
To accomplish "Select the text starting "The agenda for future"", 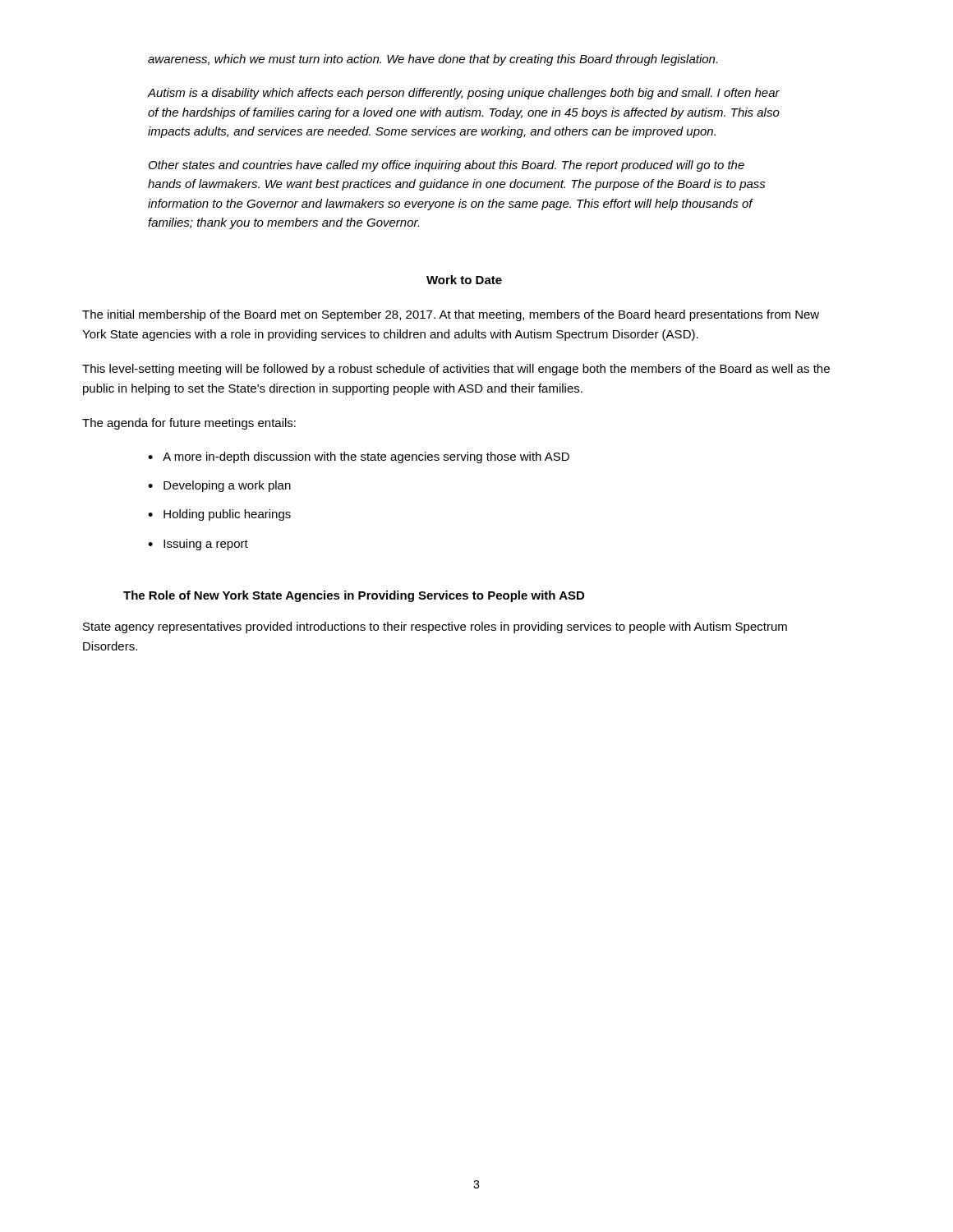I will click(189, 423).
